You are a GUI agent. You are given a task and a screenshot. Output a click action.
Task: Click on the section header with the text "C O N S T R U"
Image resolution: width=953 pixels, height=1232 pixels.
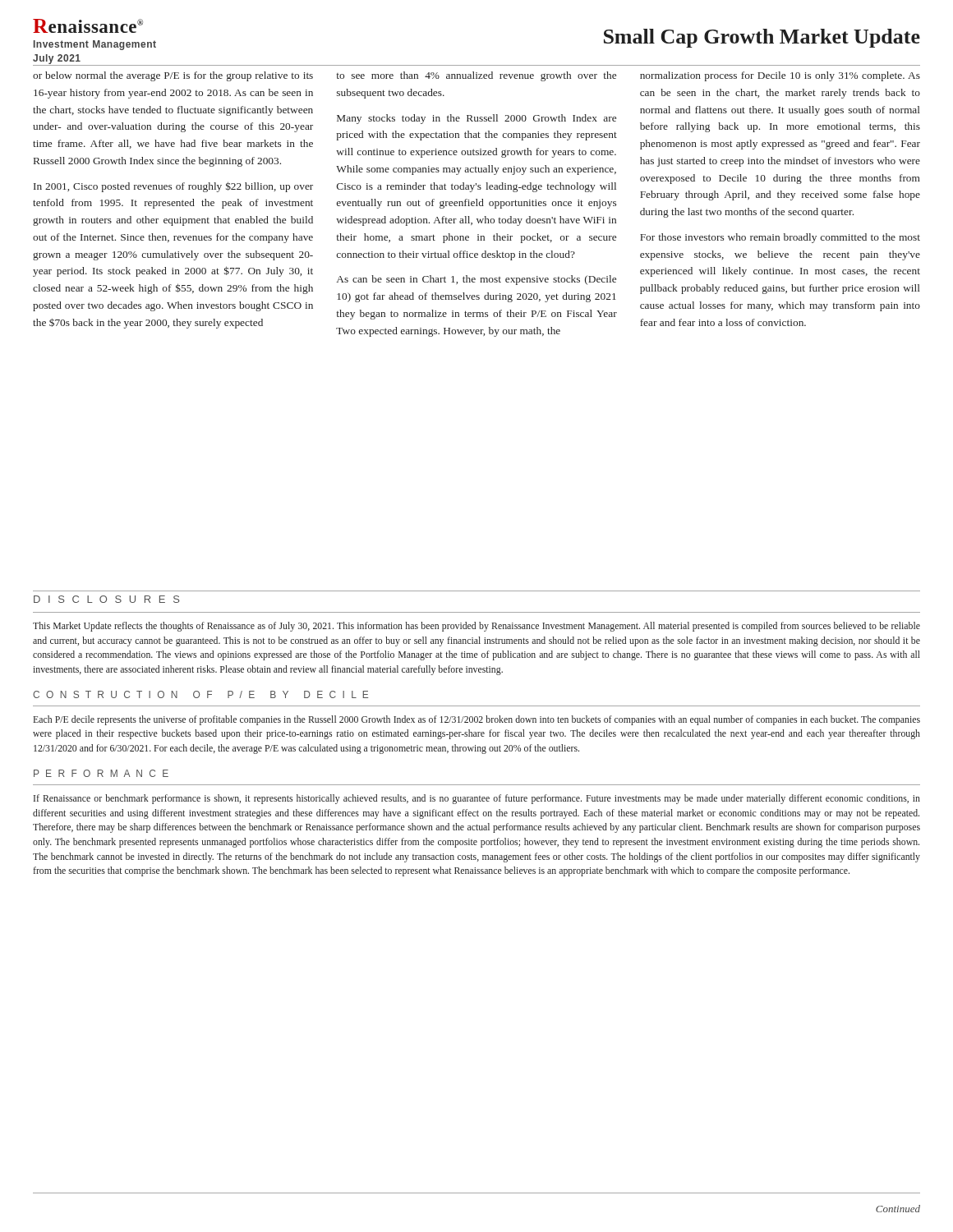(x=202, y=695)
